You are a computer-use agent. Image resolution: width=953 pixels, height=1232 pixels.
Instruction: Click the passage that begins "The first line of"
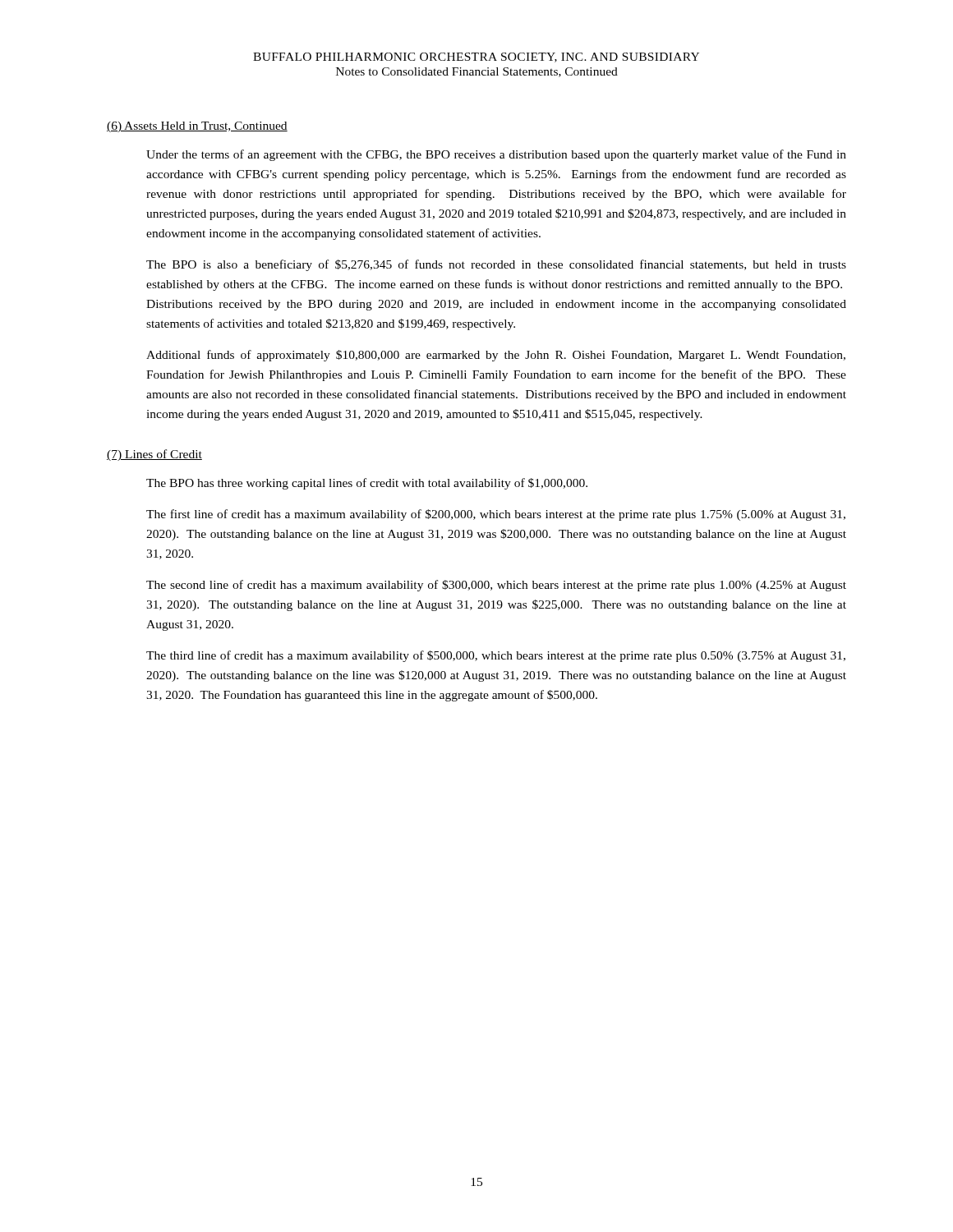click(496, 534)
